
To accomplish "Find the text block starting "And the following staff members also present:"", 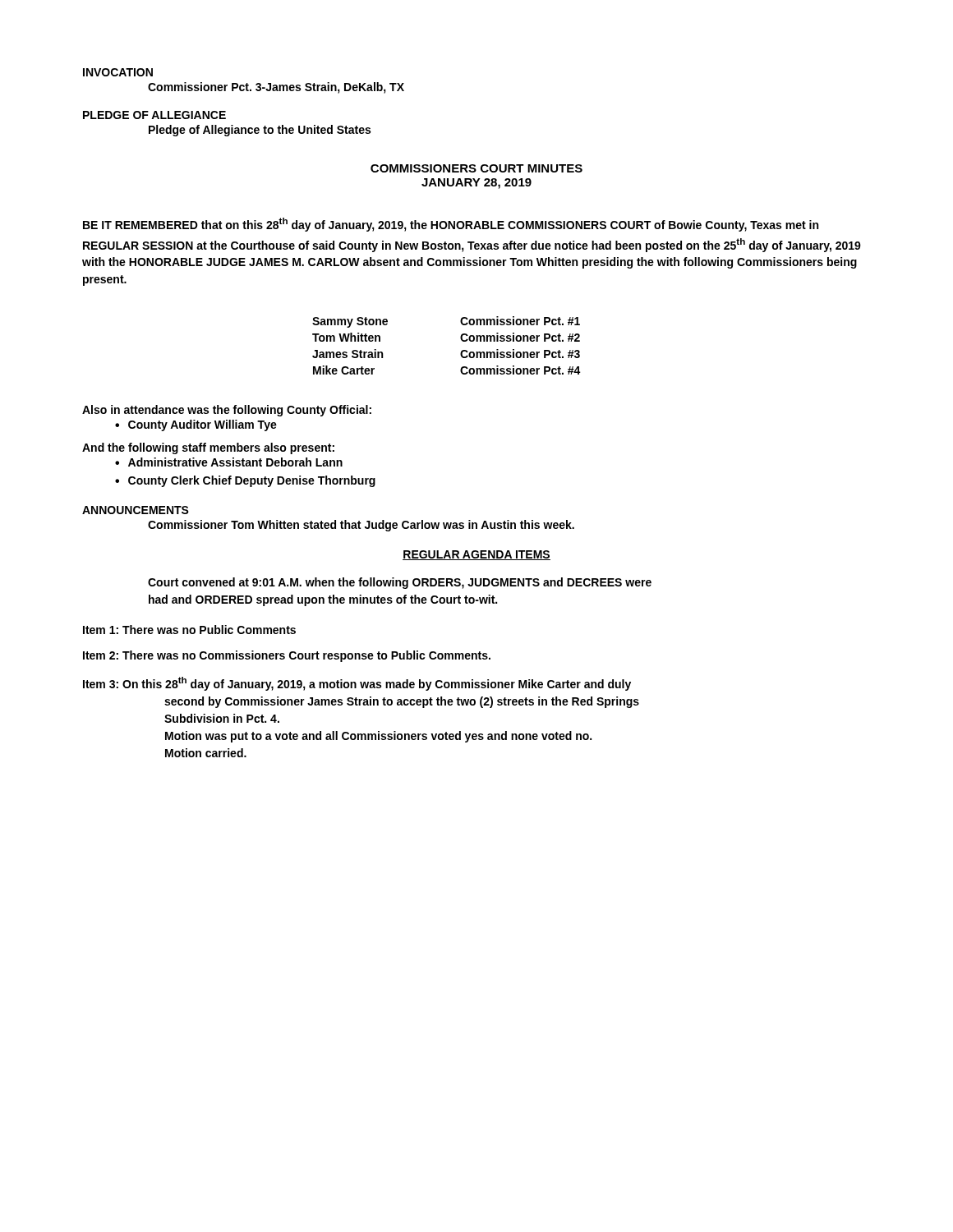I will point(209,448).
